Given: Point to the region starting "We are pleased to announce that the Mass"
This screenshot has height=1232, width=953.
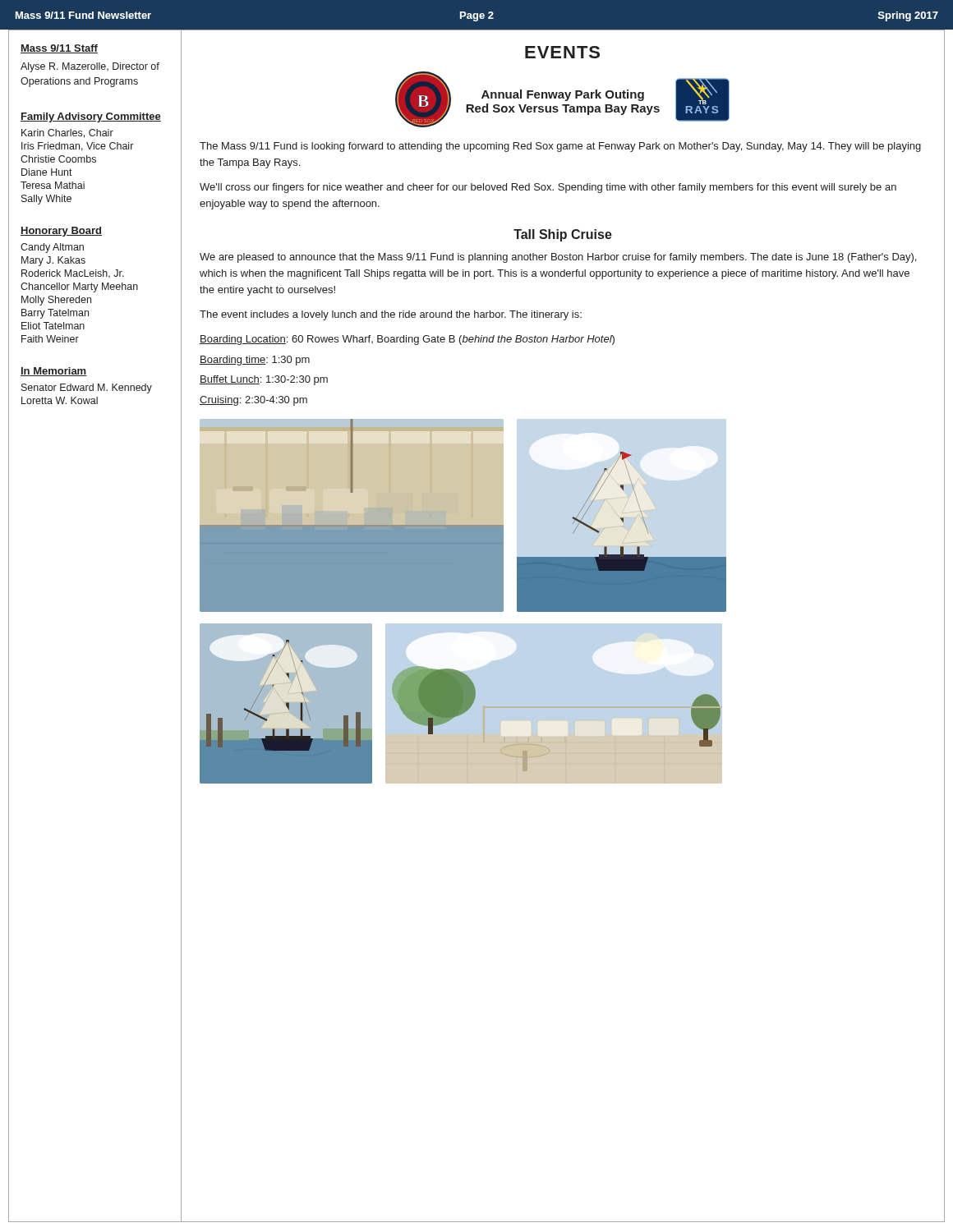Looking at the screenshot, I should [x=558, y=273].
